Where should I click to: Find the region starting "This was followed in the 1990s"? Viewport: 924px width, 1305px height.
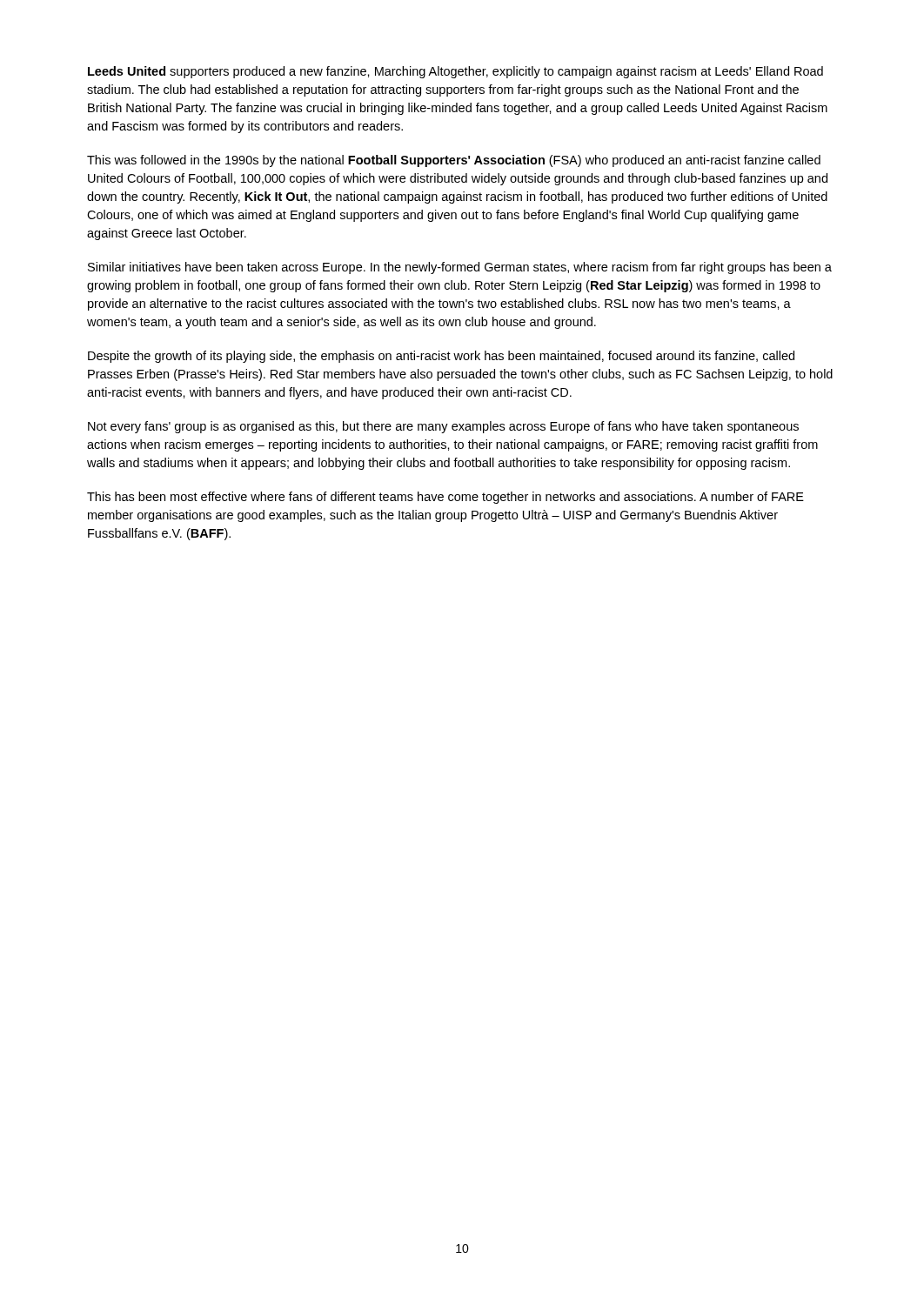tap(458, 197)
